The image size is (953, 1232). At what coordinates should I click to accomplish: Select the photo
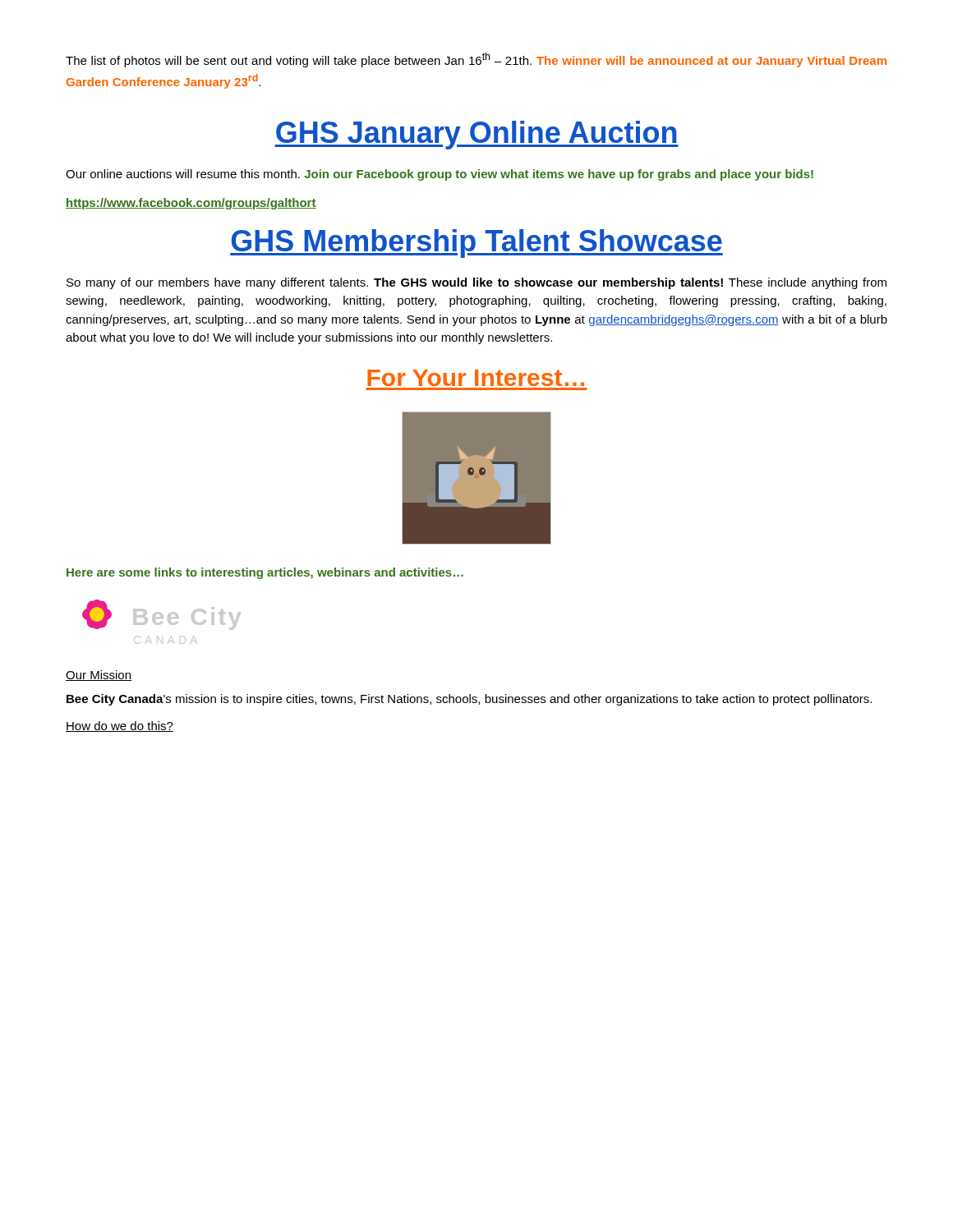(476, 479)
